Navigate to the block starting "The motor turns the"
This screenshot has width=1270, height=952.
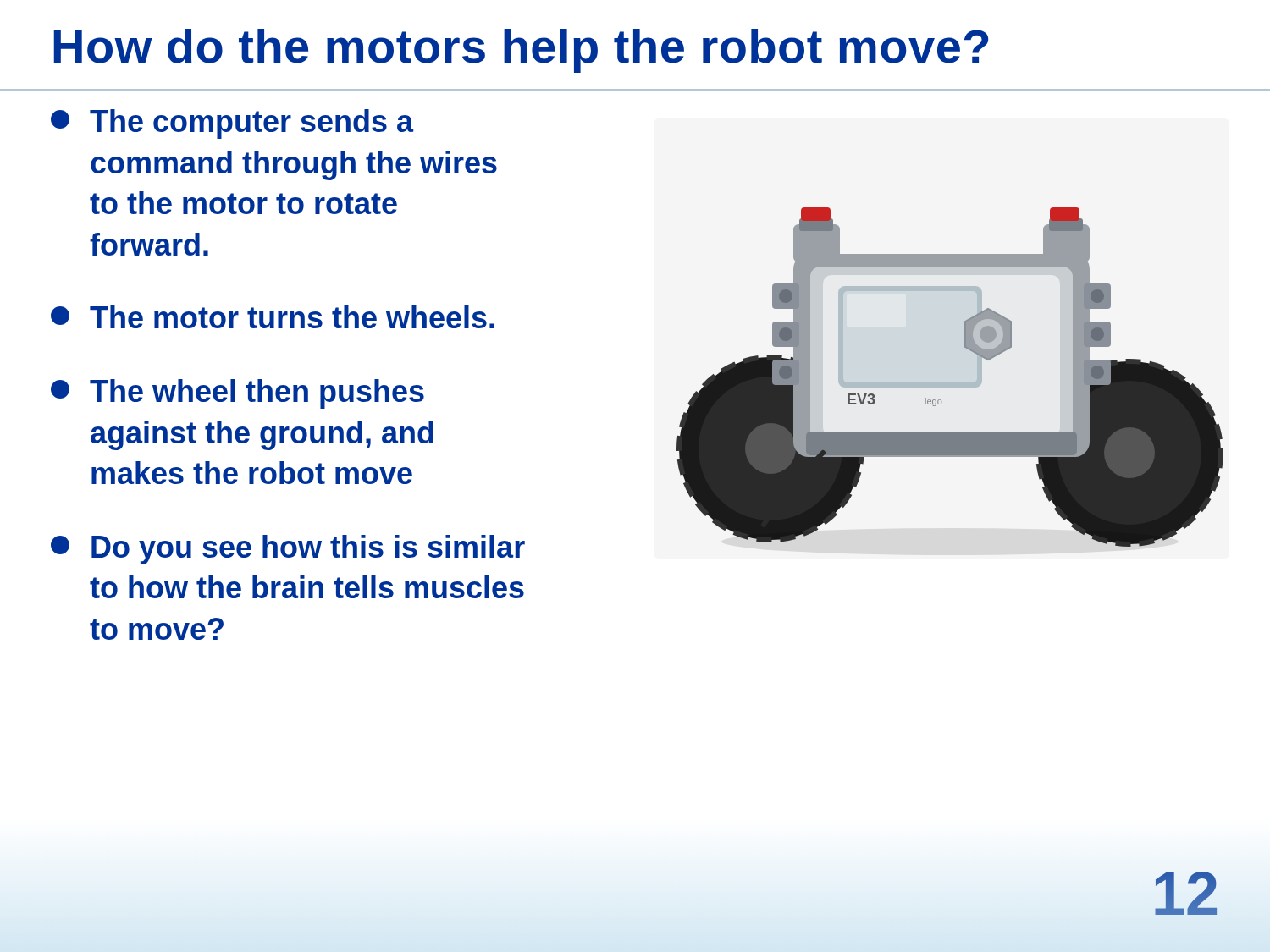tap(273, 319)
